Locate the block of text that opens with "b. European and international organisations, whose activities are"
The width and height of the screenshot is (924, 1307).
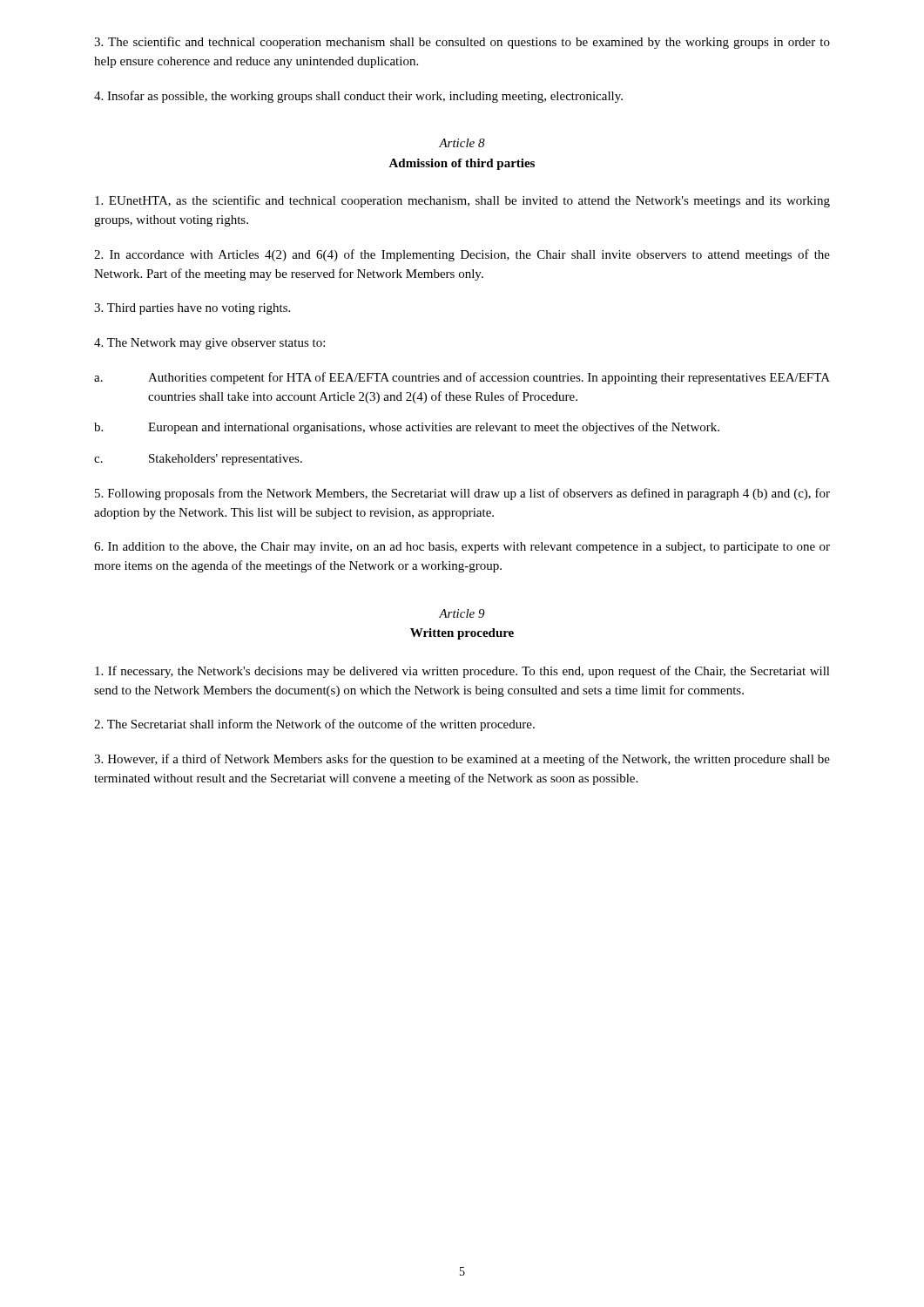tap(462, 428)
